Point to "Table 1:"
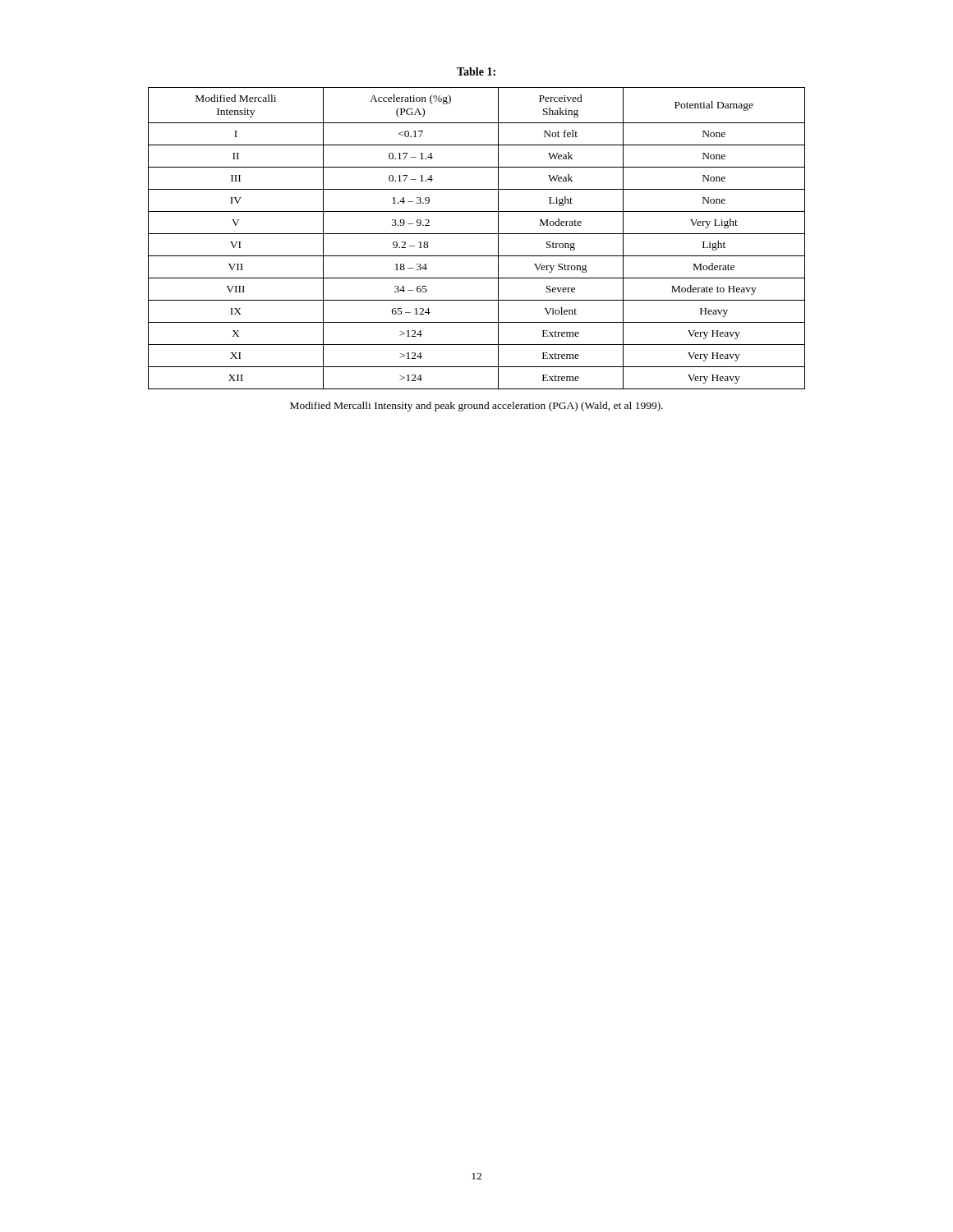This screenshot has height=1232, width=953. click(476, 72)
